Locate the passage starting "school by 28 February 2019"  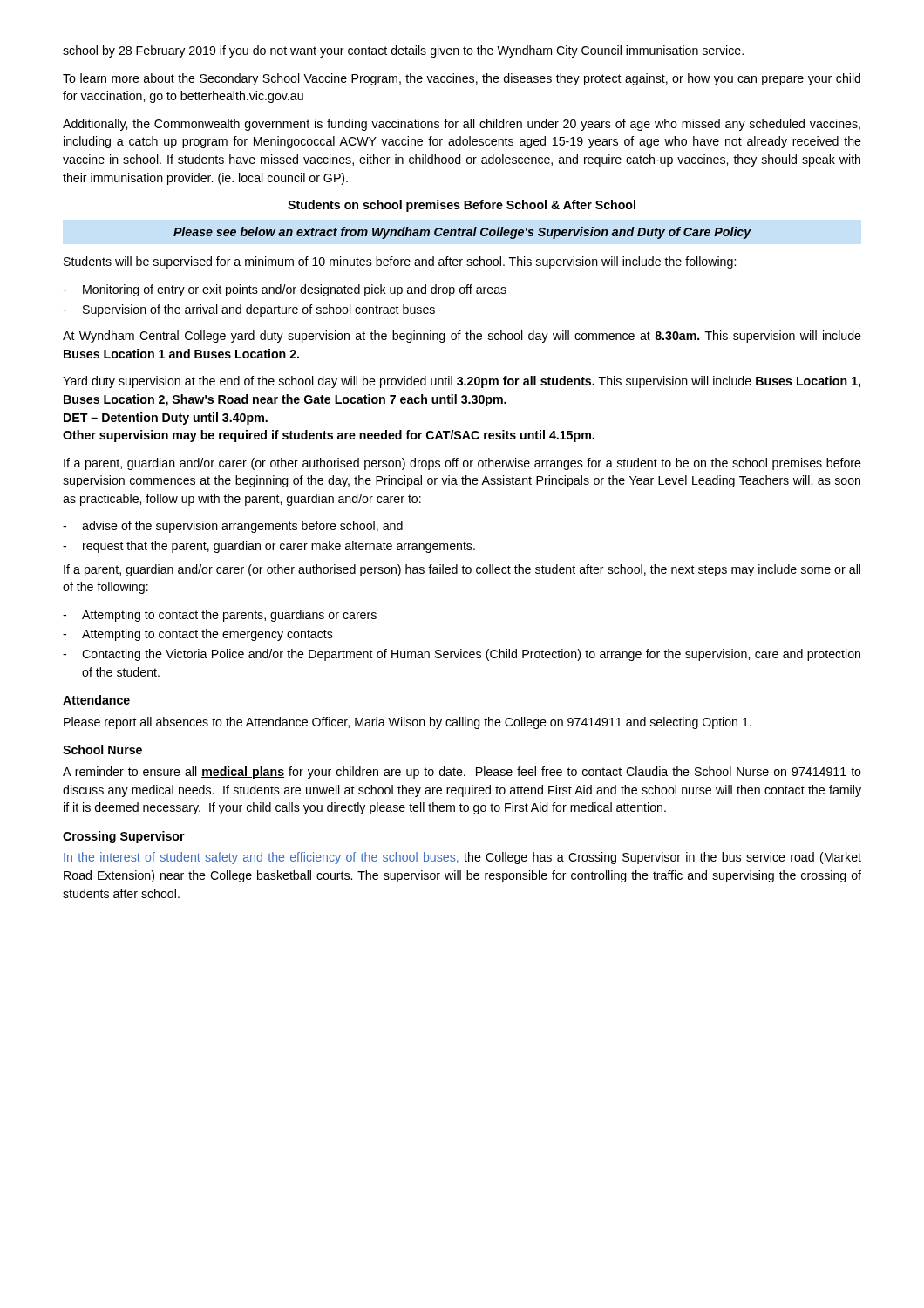[x=404, y=51]
